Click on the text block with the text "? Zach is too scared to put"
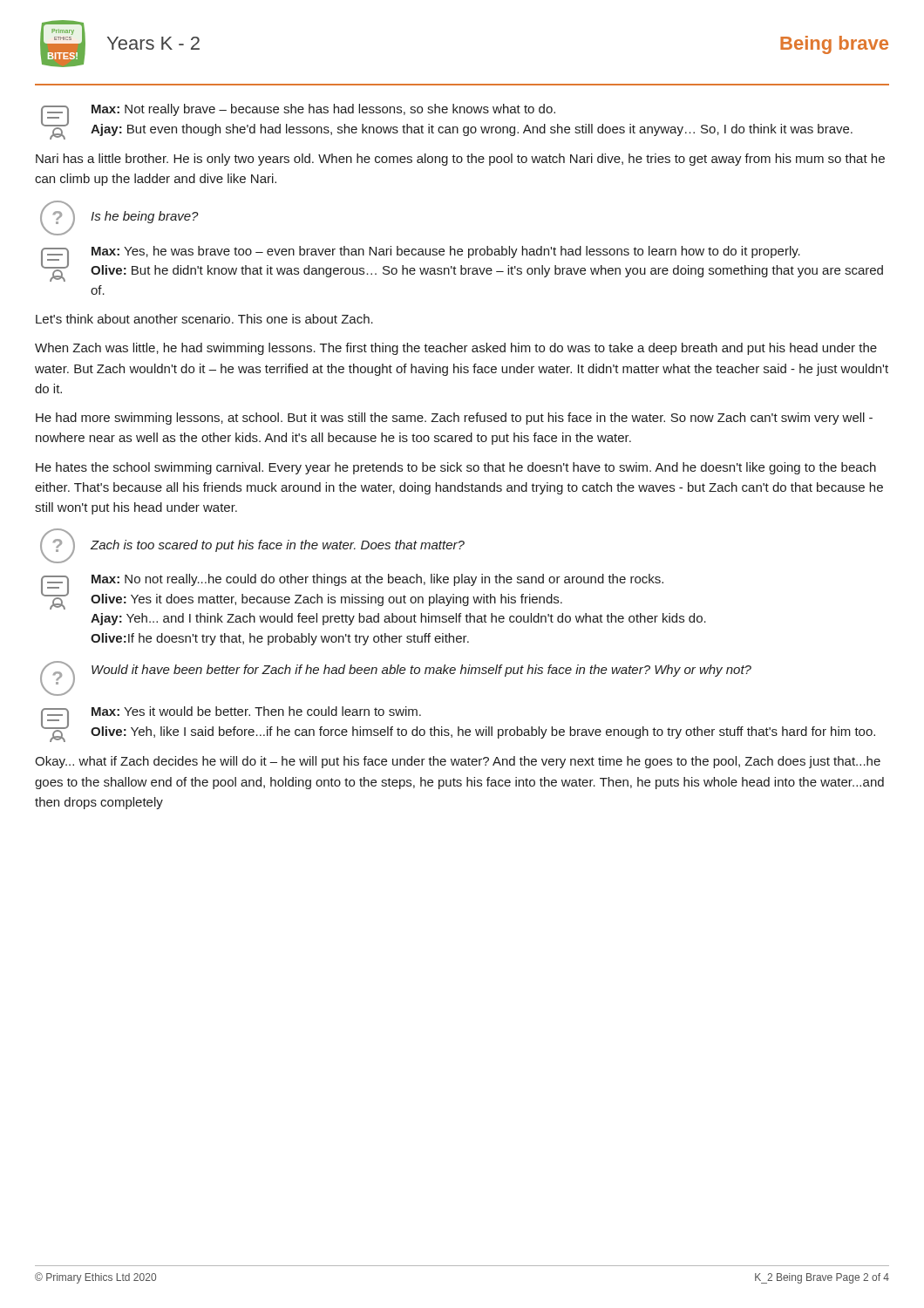 (250, 545)
